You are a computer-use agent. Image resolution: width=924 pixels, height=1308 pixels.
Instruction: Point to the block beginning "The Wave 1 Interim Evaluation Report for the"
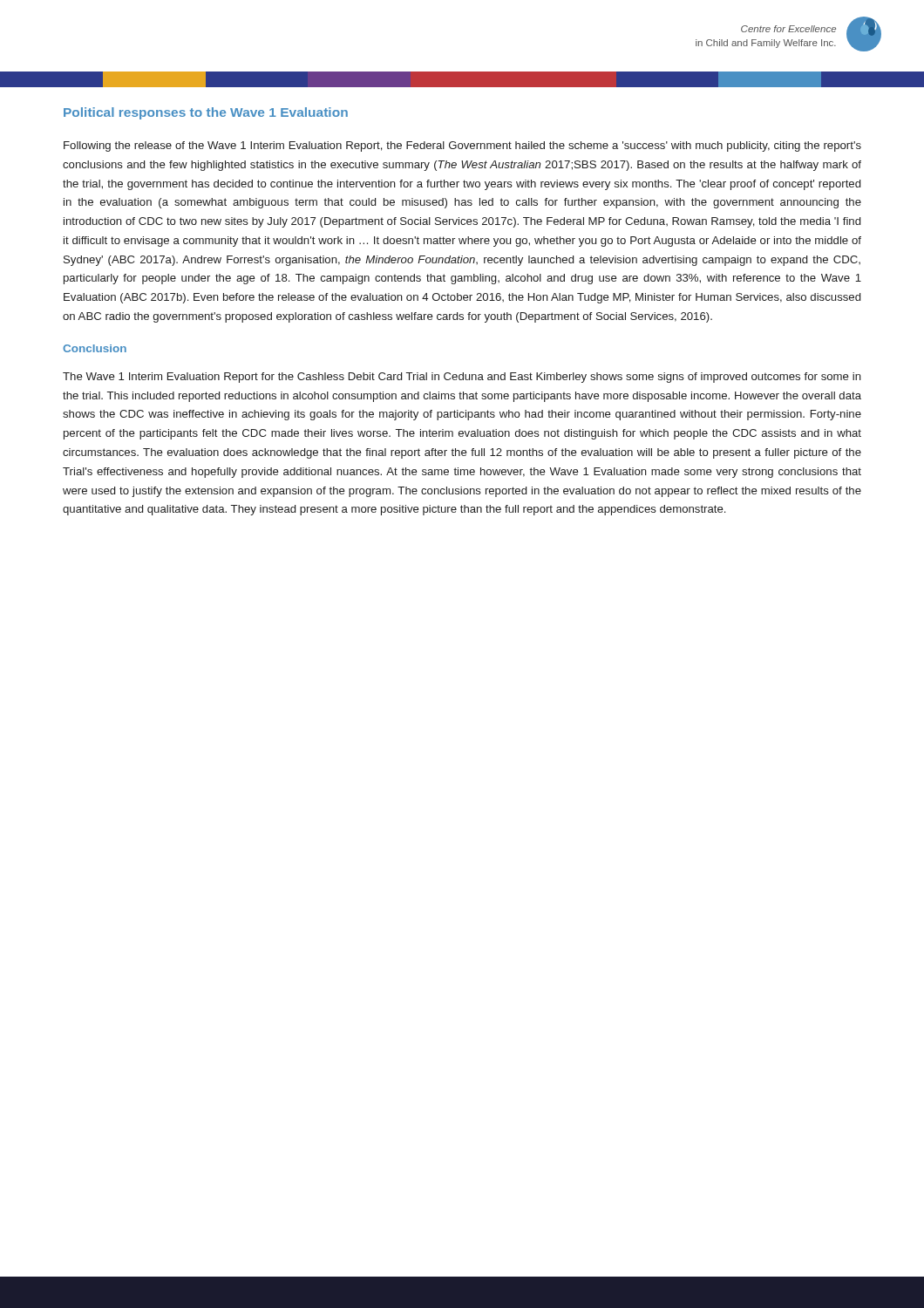pyautogui.click(x=462, y=443)
